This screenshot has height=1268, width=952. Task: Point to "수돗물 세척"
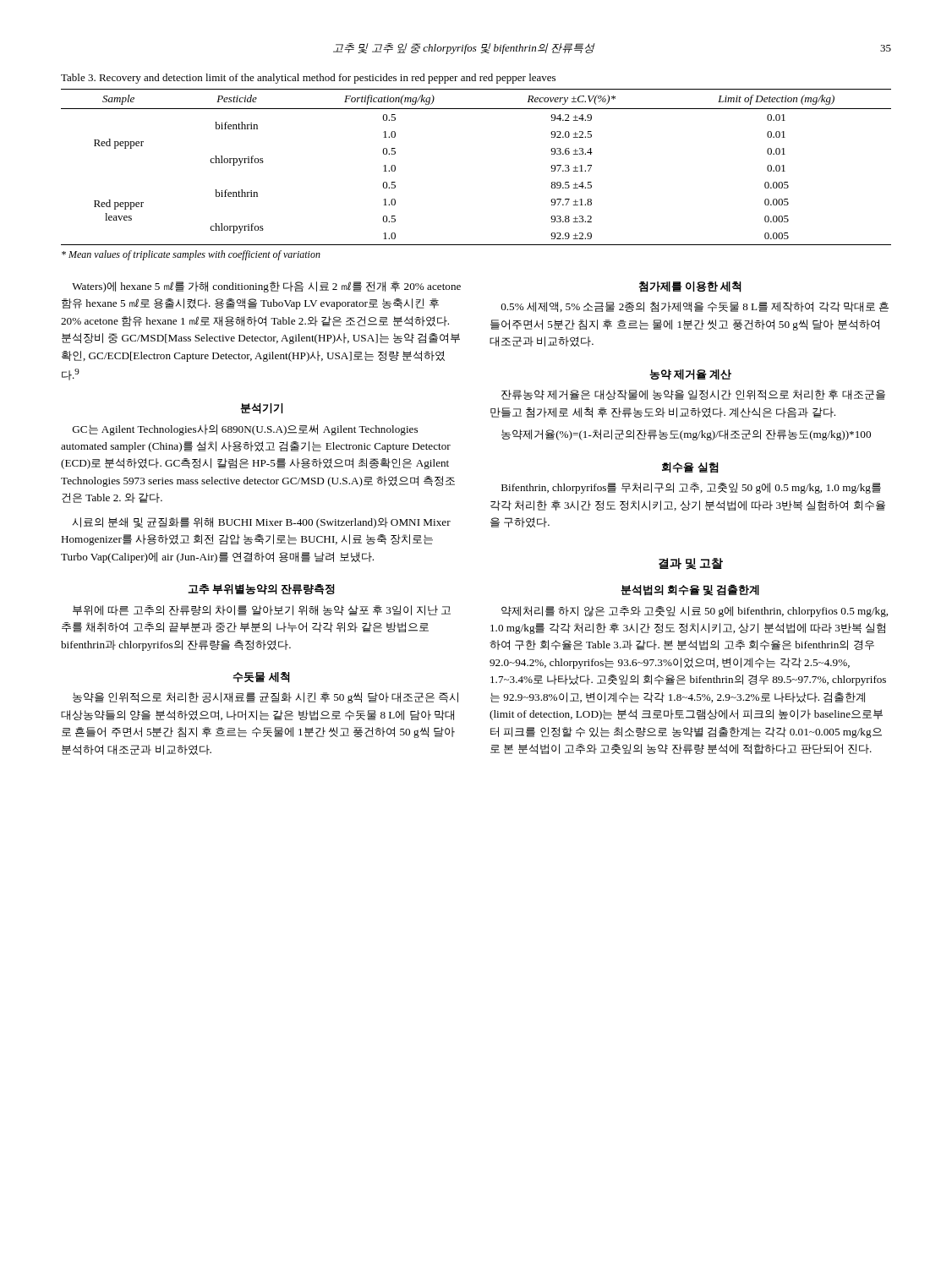262,677
